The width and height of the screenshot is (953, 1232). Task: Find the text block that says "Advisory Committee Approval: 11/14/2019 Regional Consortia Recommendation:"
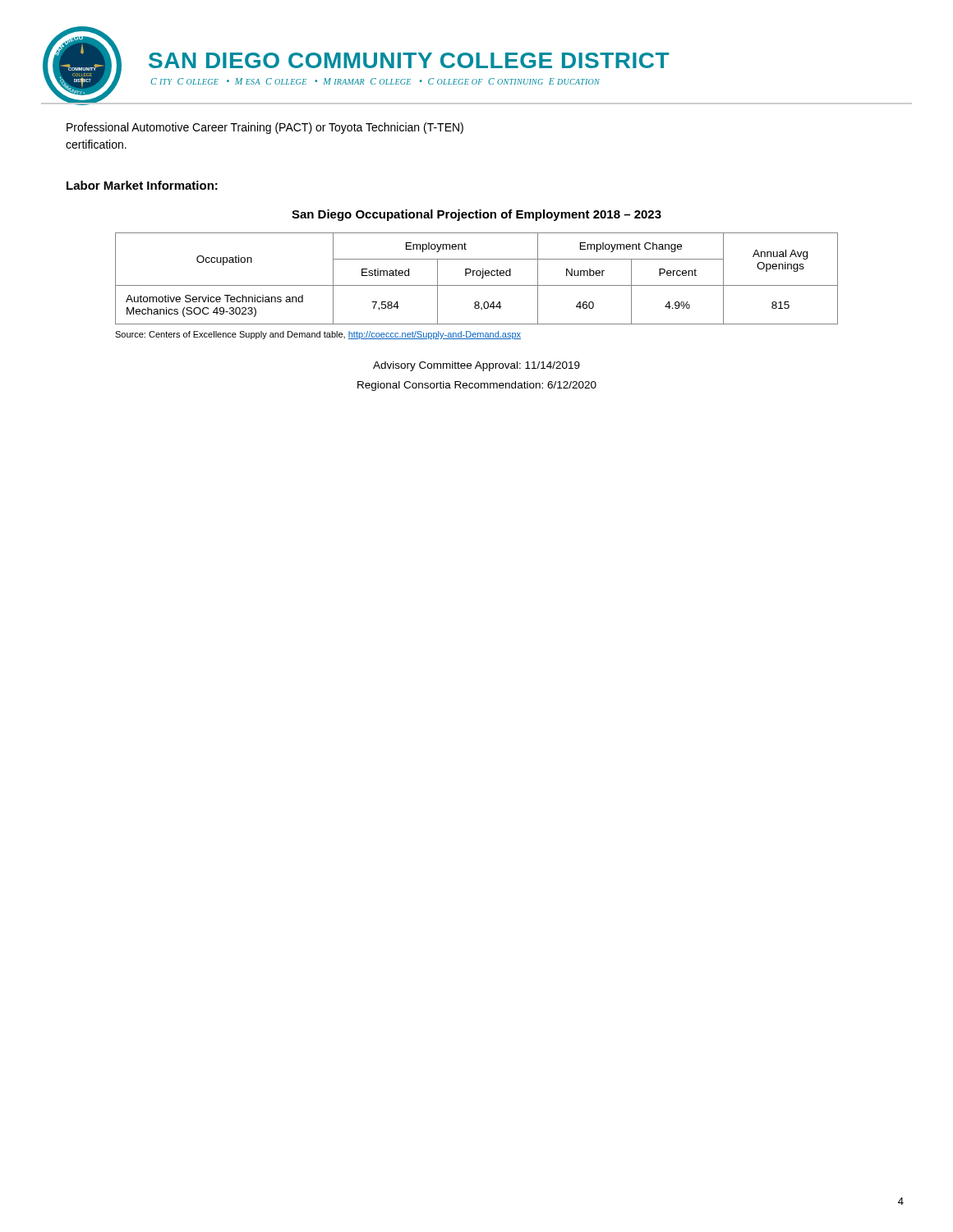476,375
